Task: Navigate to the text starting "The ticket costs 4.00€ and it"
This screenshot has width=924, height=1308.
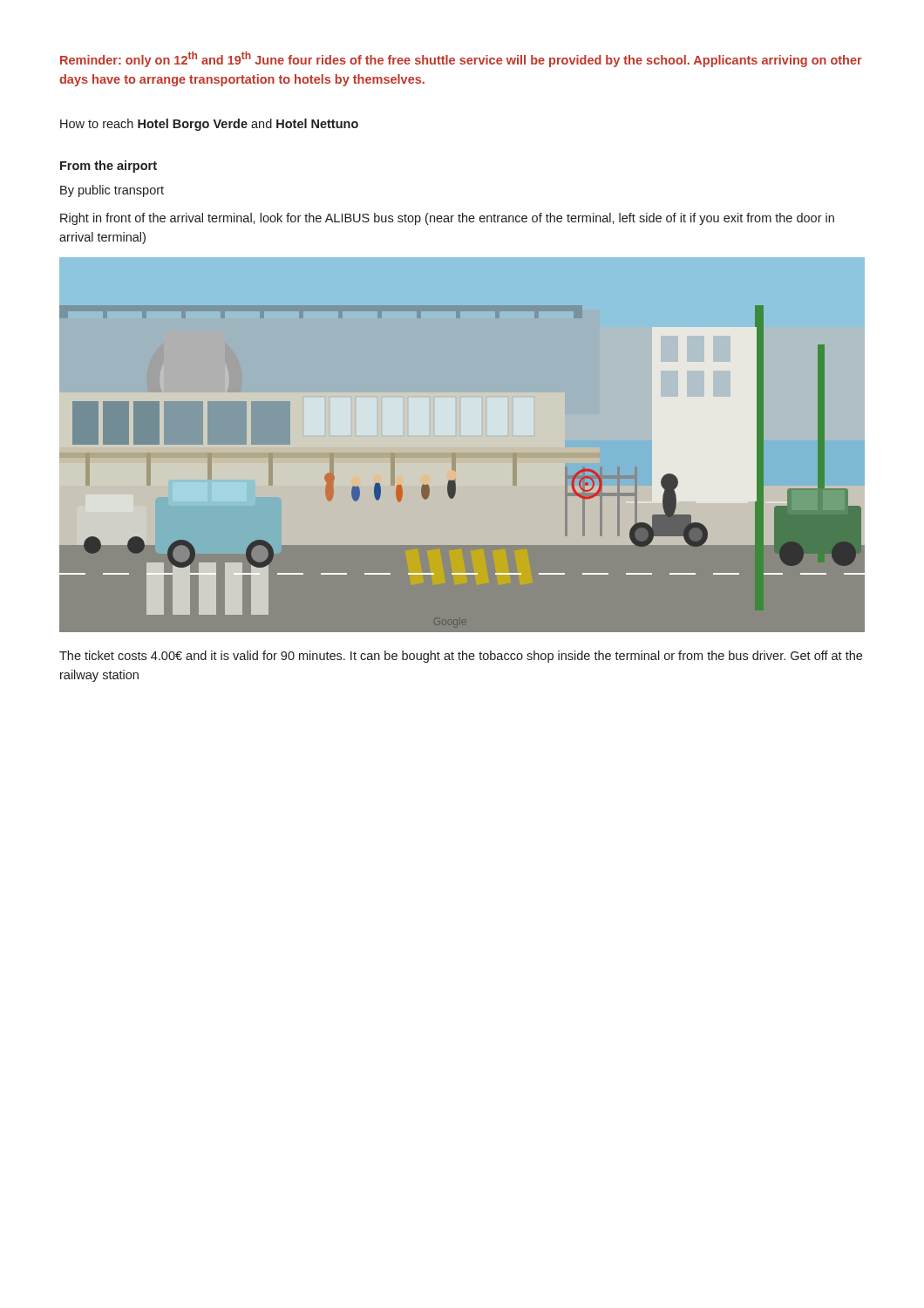Action: [461, 666]
